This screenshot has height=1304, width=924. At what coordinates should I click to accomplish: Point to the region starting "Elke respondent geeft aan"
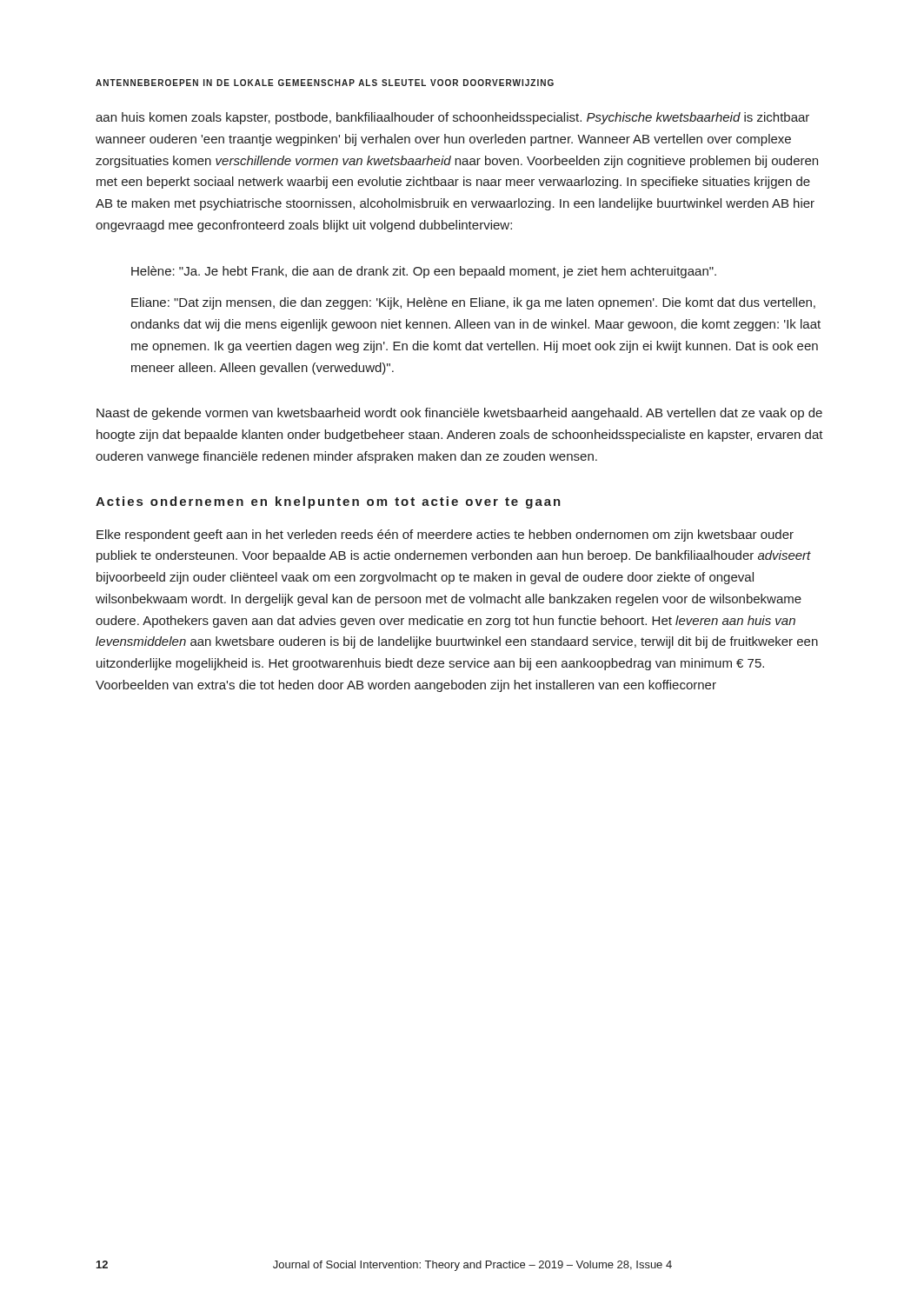pyautogui.click(x=457, y=609)
